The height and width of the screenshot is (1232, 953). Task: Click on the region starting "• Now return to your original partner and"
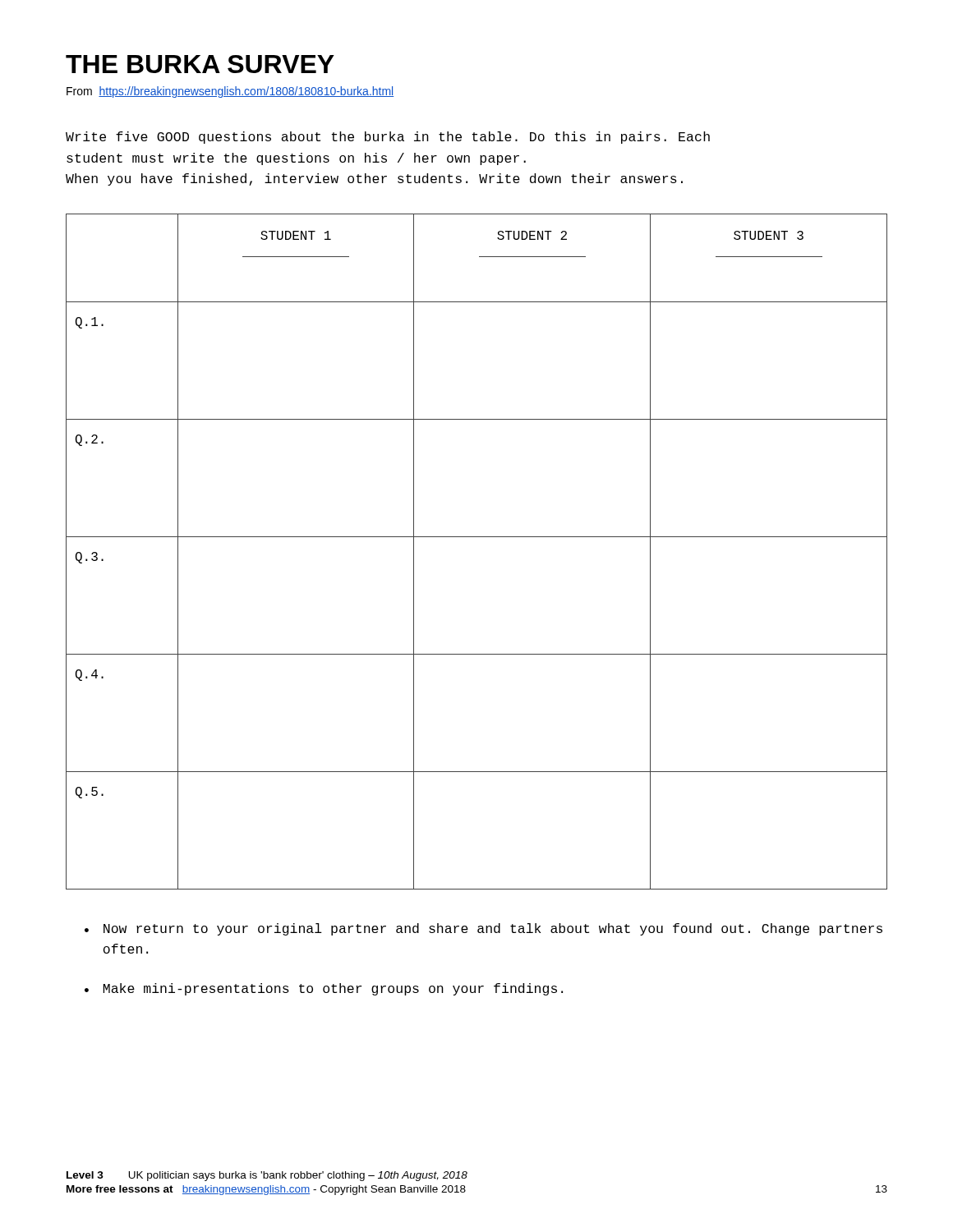pyautogui.click(x=485, y=940)
